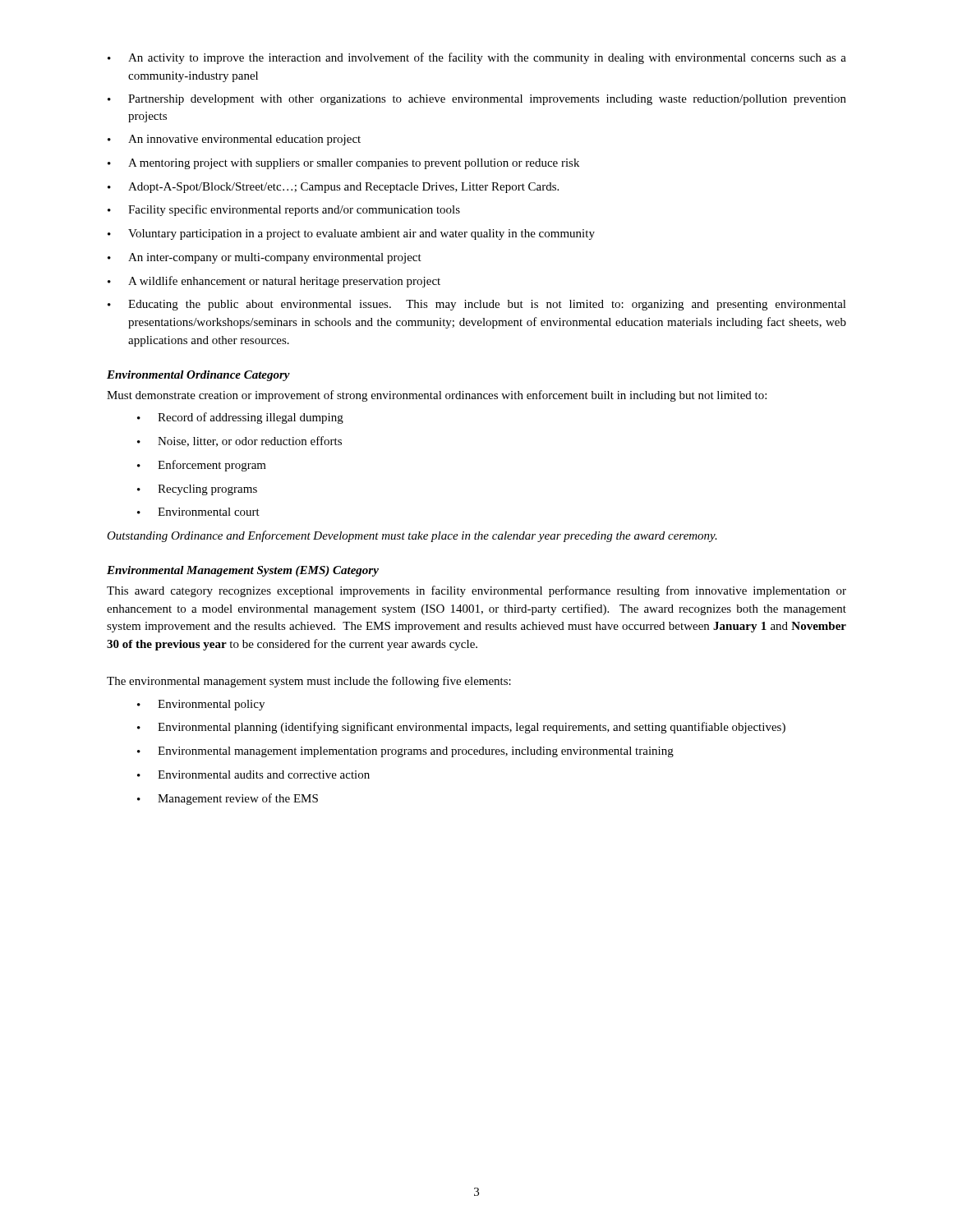Locate the block of text that opens with "The environmental management system must include the following"
The width and height of the screenshot is (953, 1232).
click(309, 681)
